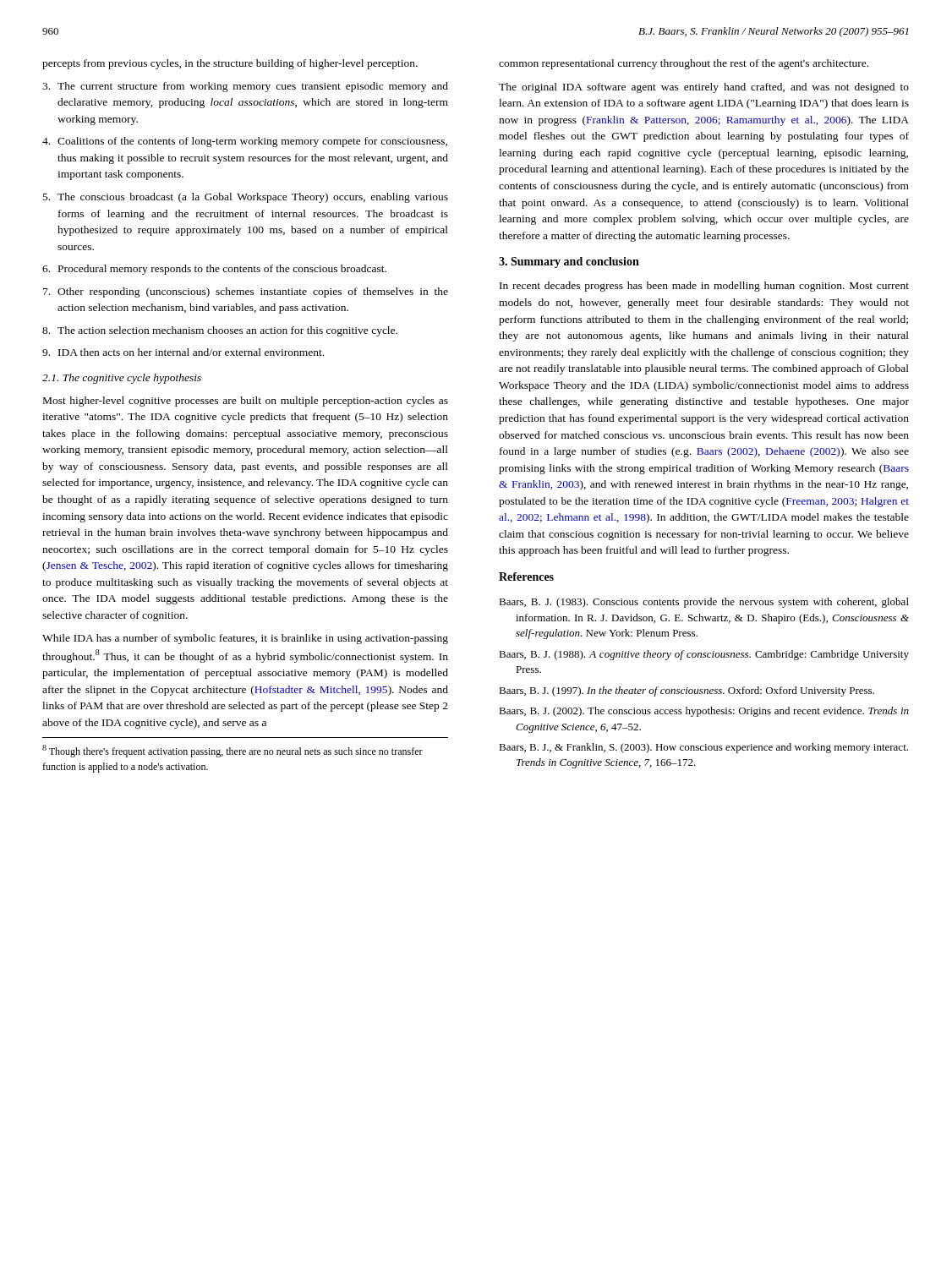Viewport: 952px width, 1268px height.
Task: Select the text starting "9. IDA then acts on her internal and/or"
Action: coord(183,353)
